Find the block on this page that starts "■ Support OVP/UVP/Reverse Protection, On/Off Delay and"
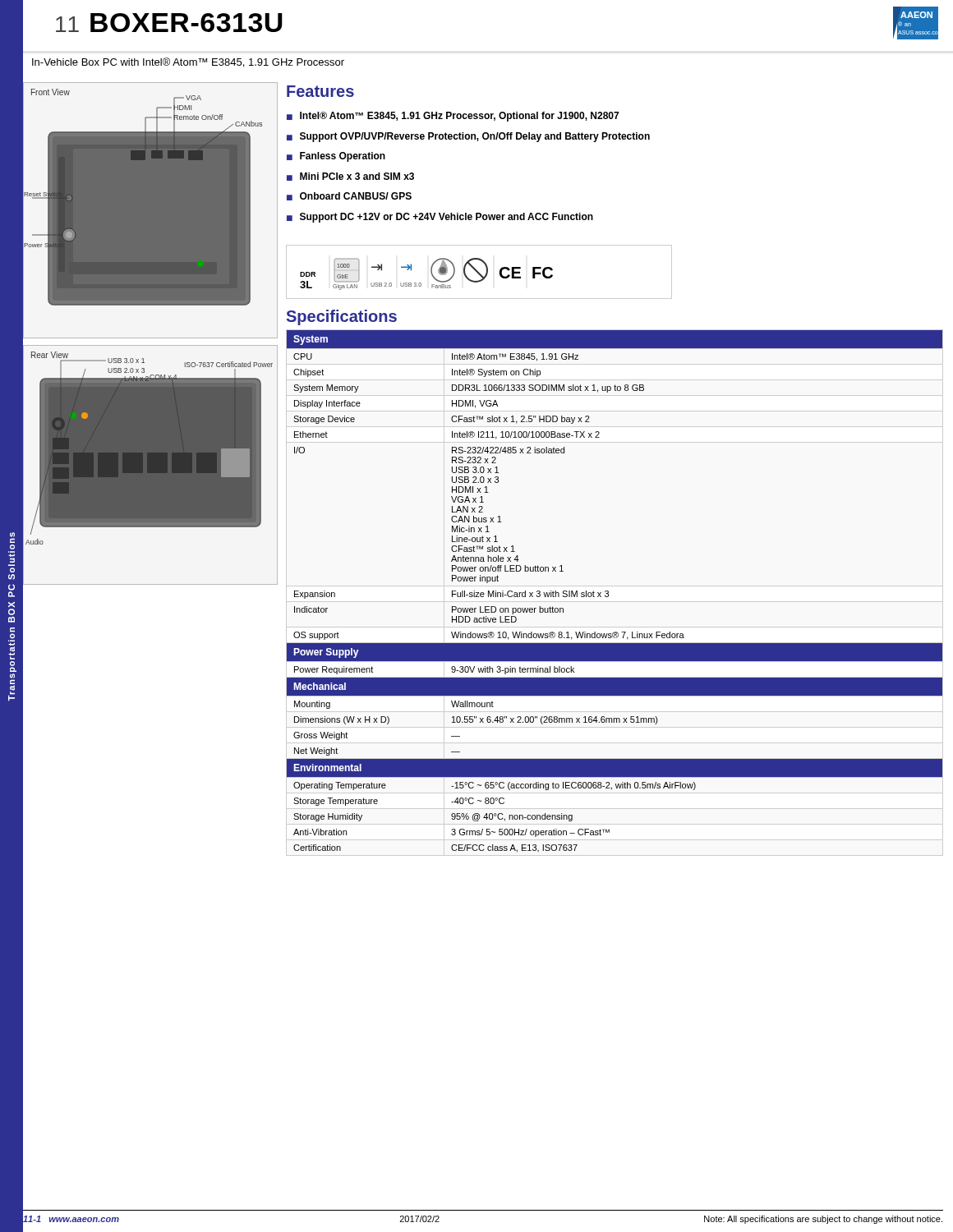953x1232 pixels. point(468,137)
